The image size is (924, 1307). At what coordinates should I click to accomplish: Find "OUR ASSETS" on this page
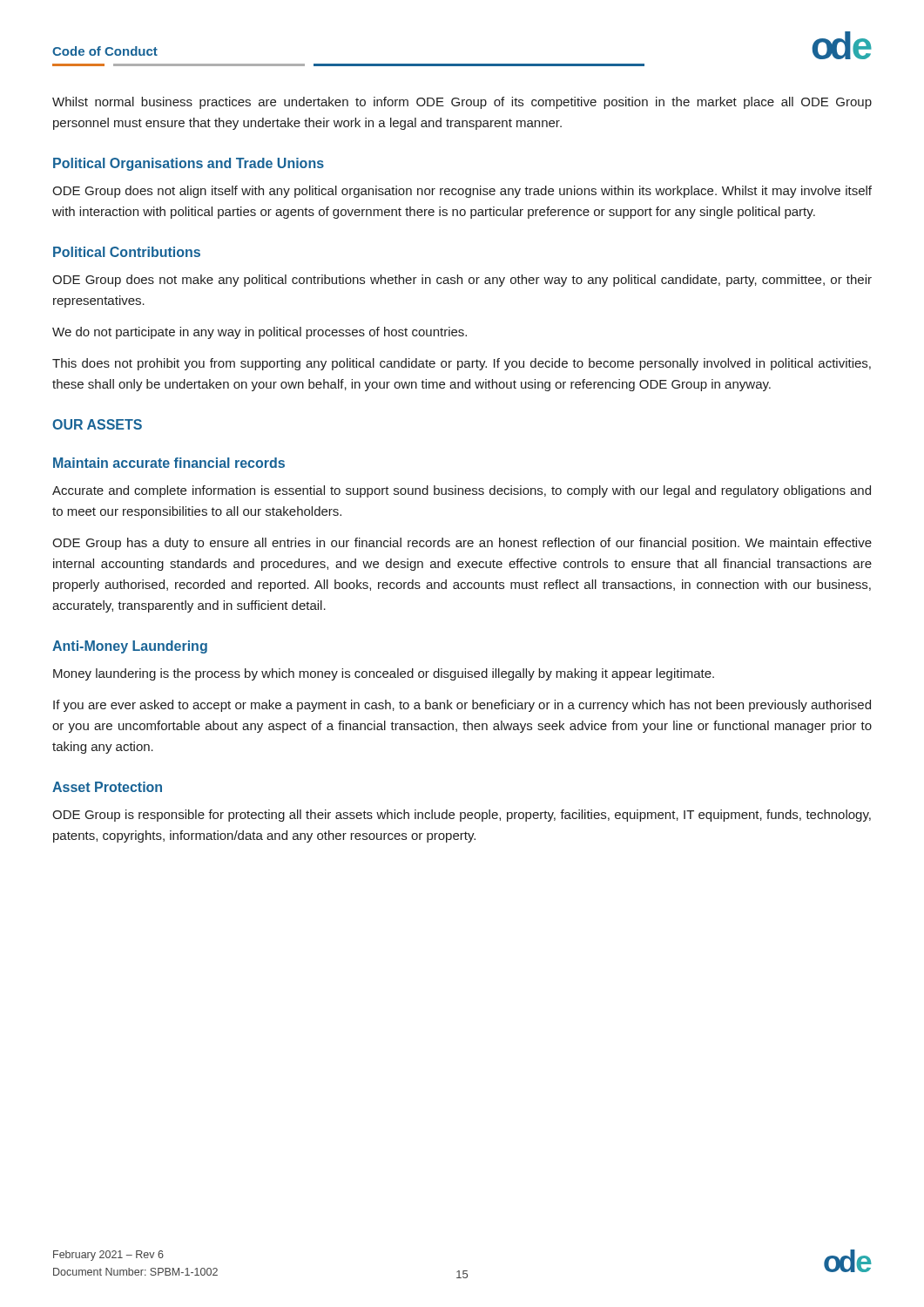[x=97, y=425]
